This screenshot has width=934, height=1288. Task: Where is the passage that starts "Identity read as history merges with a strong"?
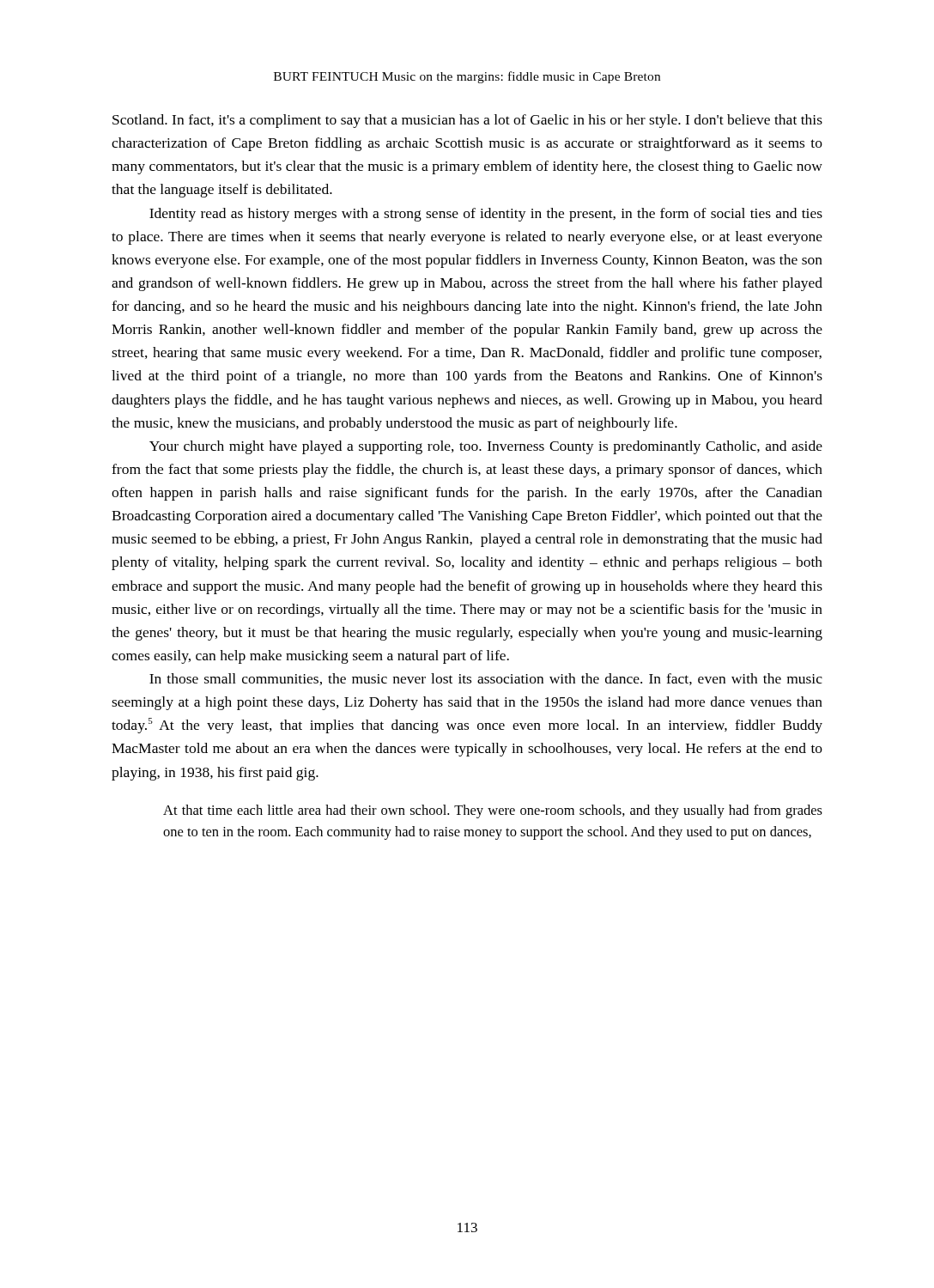coord(467,318)
